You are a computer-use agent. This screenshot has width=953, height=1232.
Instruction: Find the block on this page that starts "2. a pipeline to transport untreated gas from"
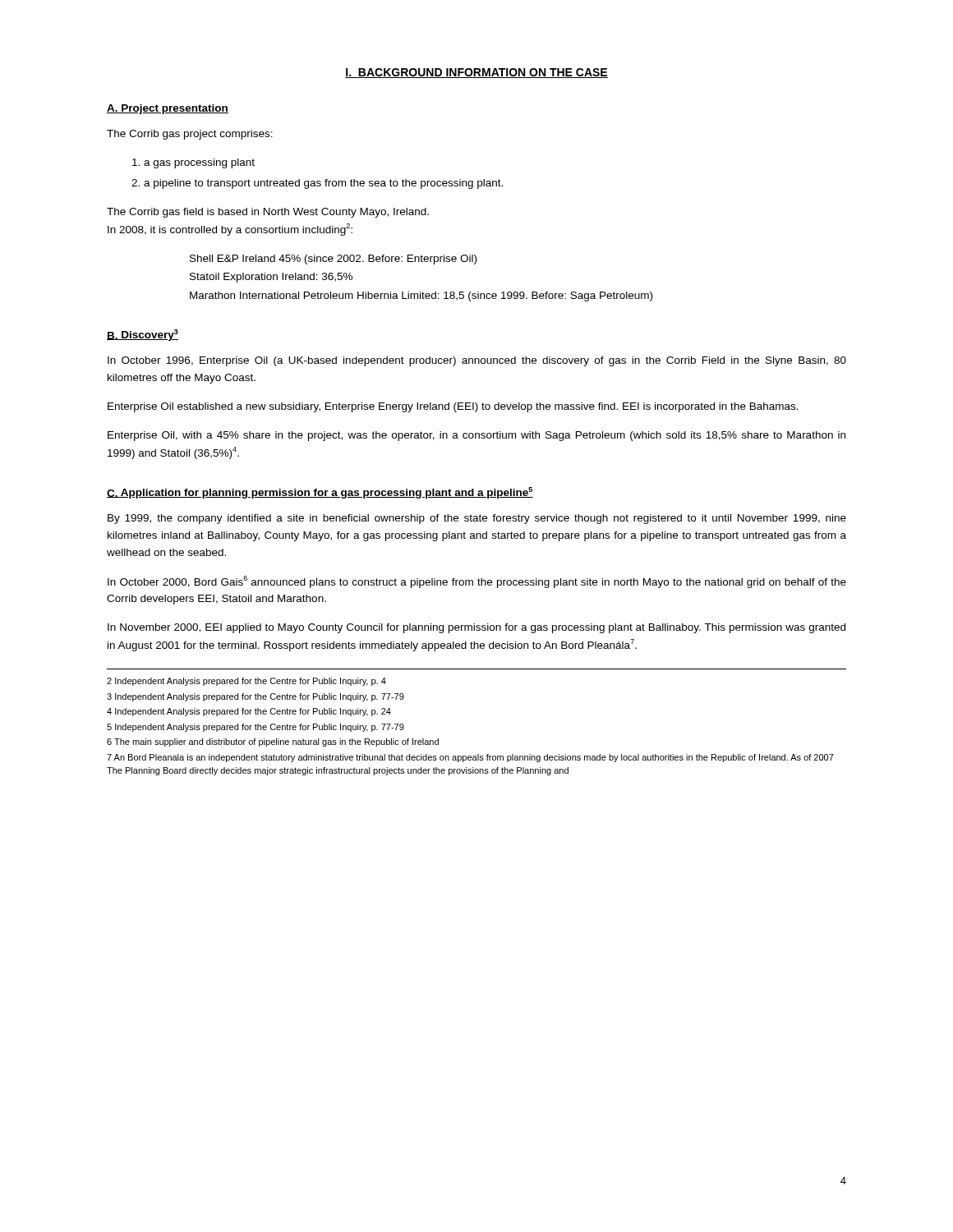pyautogui.click(x=489, y=183)
